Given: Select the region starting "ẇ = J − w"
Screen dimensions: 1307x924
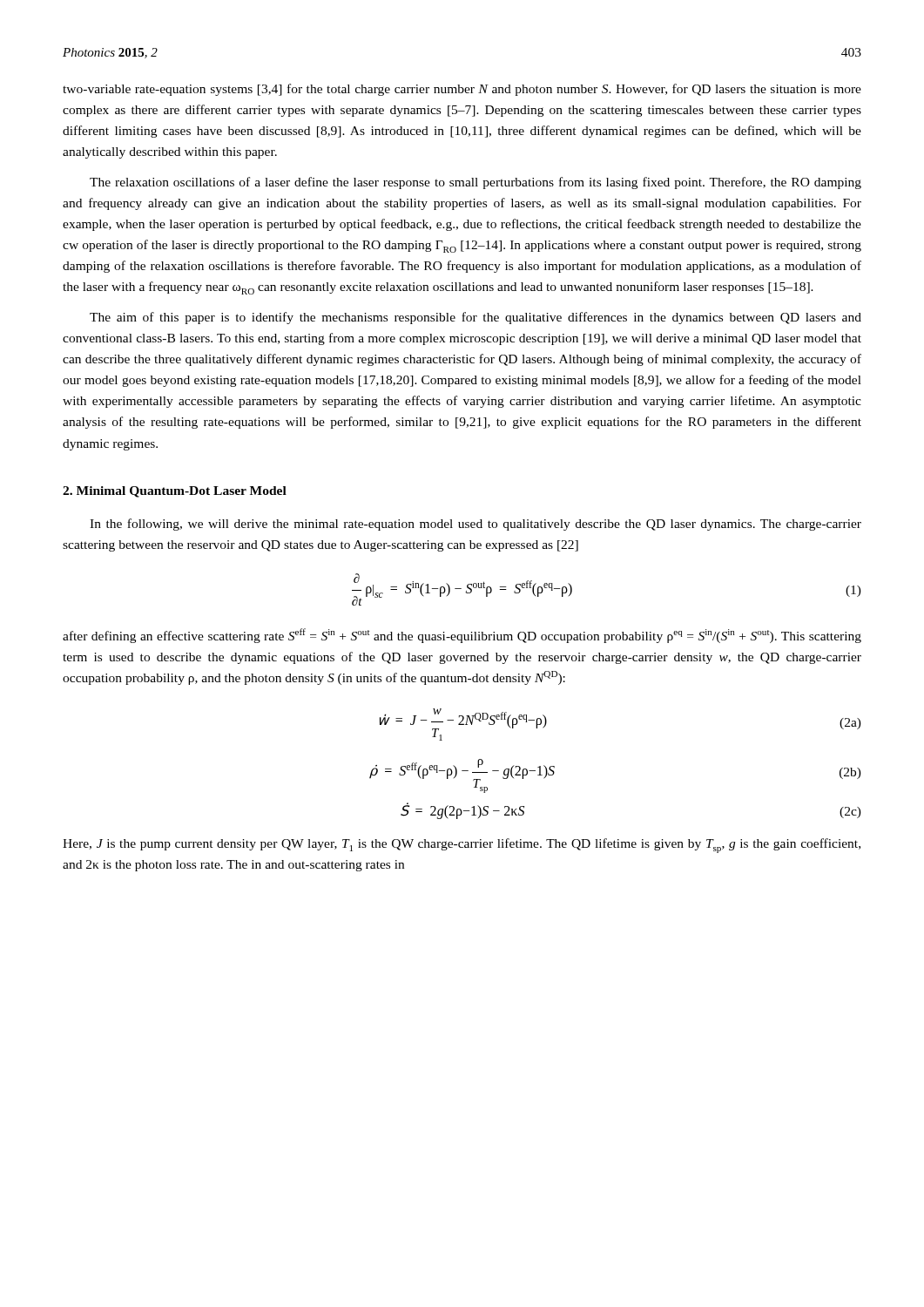Looking at the screenshot, I should point(437,722).
